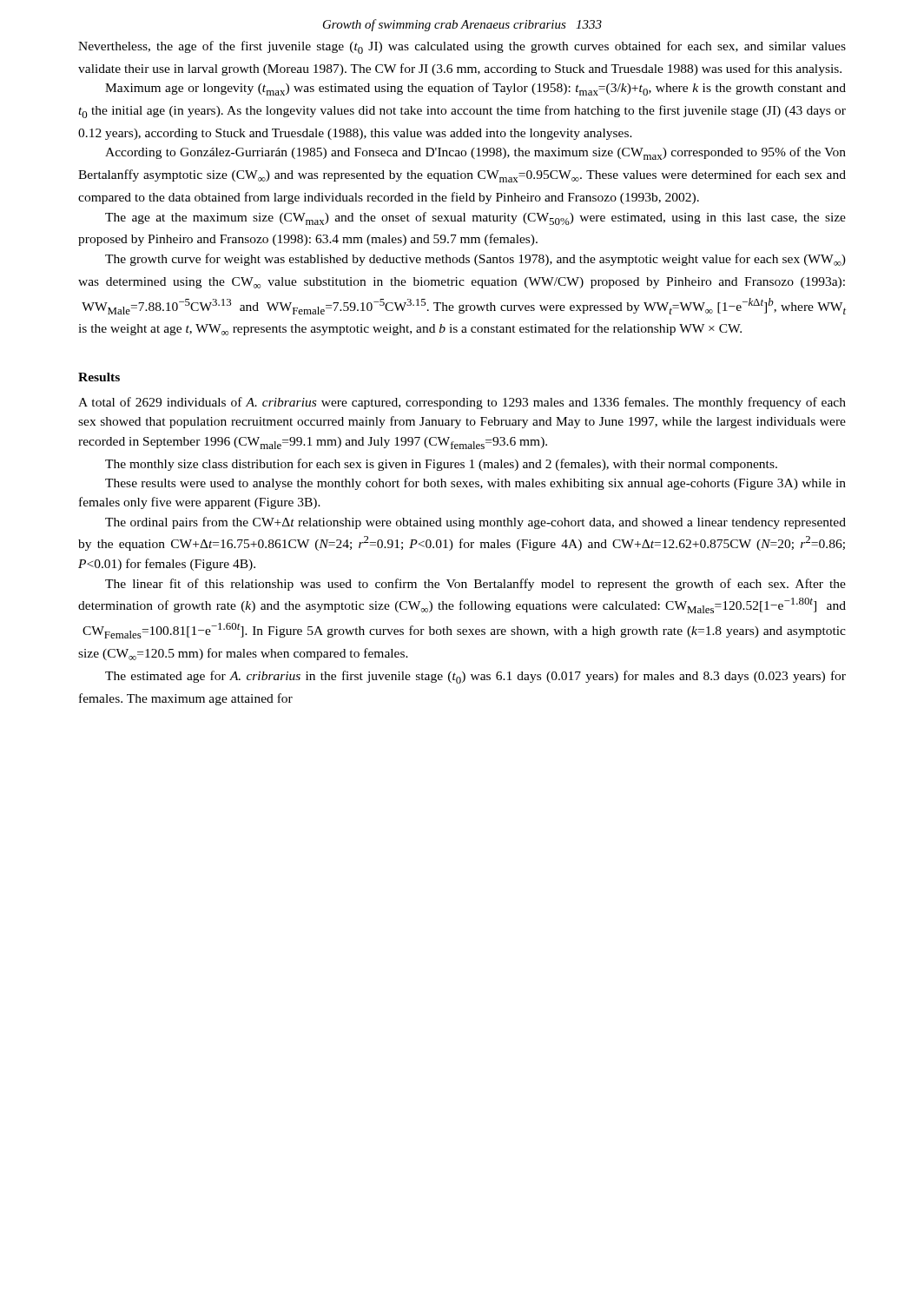Find the passage starting "The linear fit of"

click(462, 620)
